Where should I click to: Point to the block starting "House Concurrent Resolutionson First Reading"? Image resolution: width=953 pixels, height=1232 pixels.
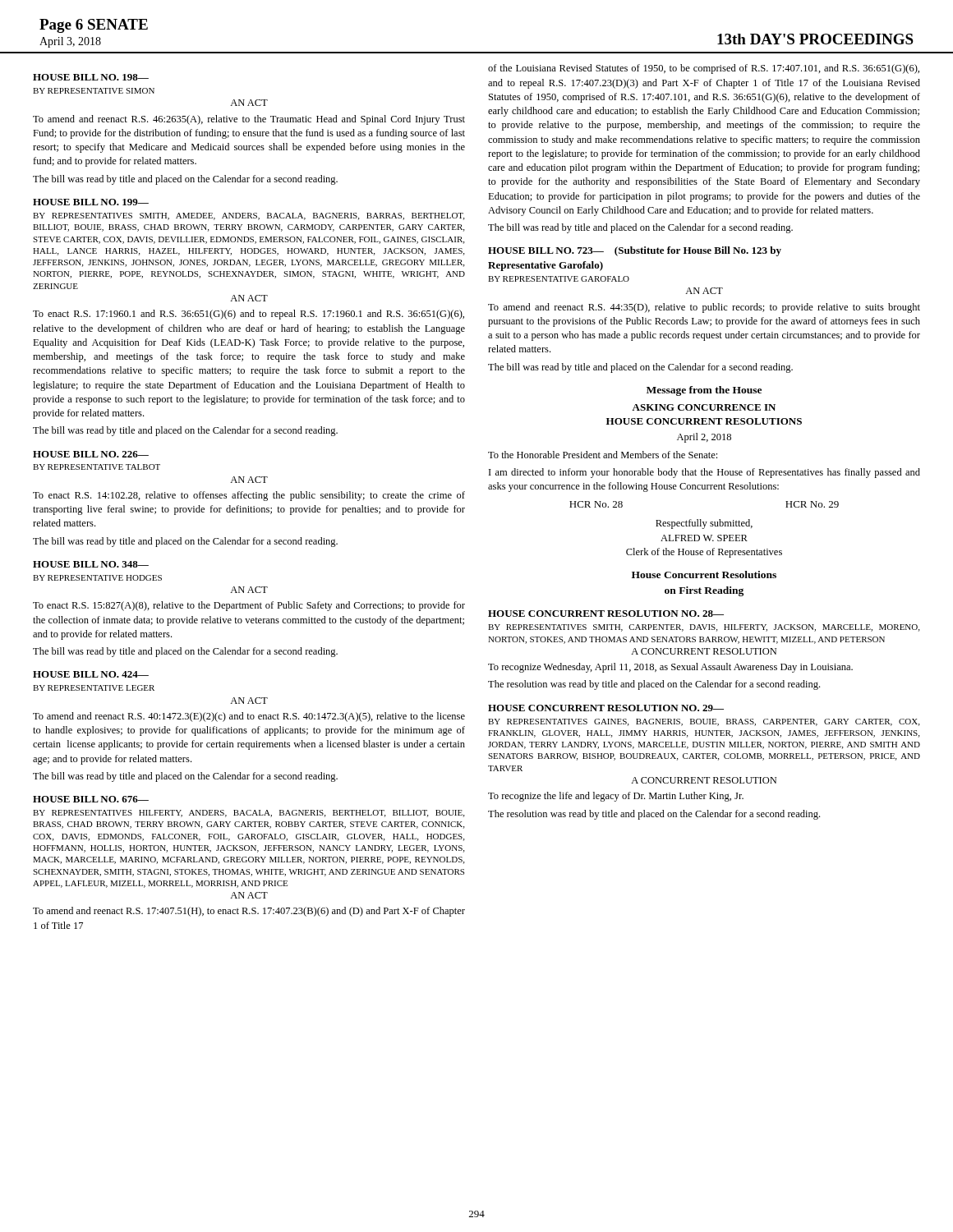(x=704, y=582)
